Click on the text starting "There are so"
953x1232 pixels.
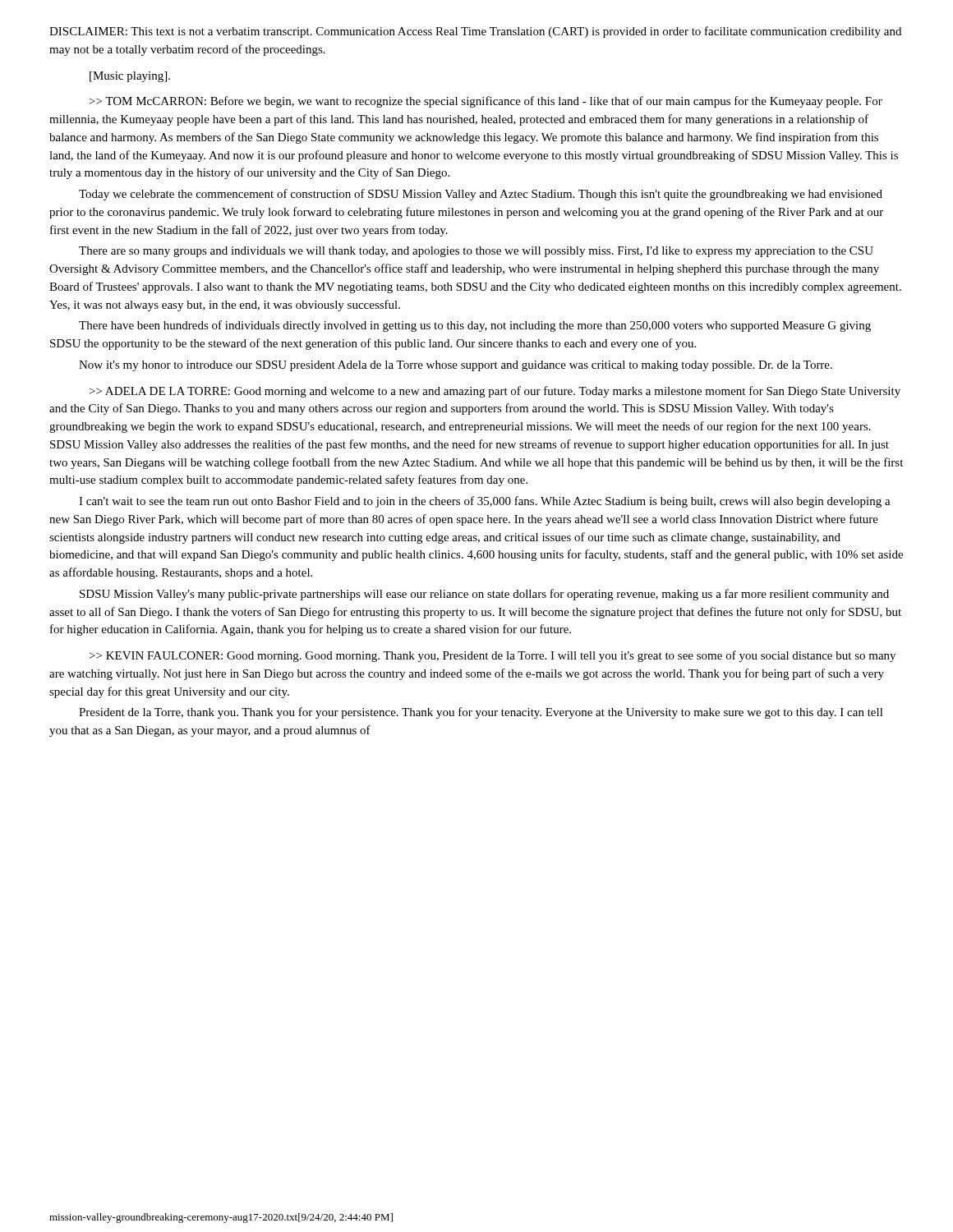pos(476,278)
